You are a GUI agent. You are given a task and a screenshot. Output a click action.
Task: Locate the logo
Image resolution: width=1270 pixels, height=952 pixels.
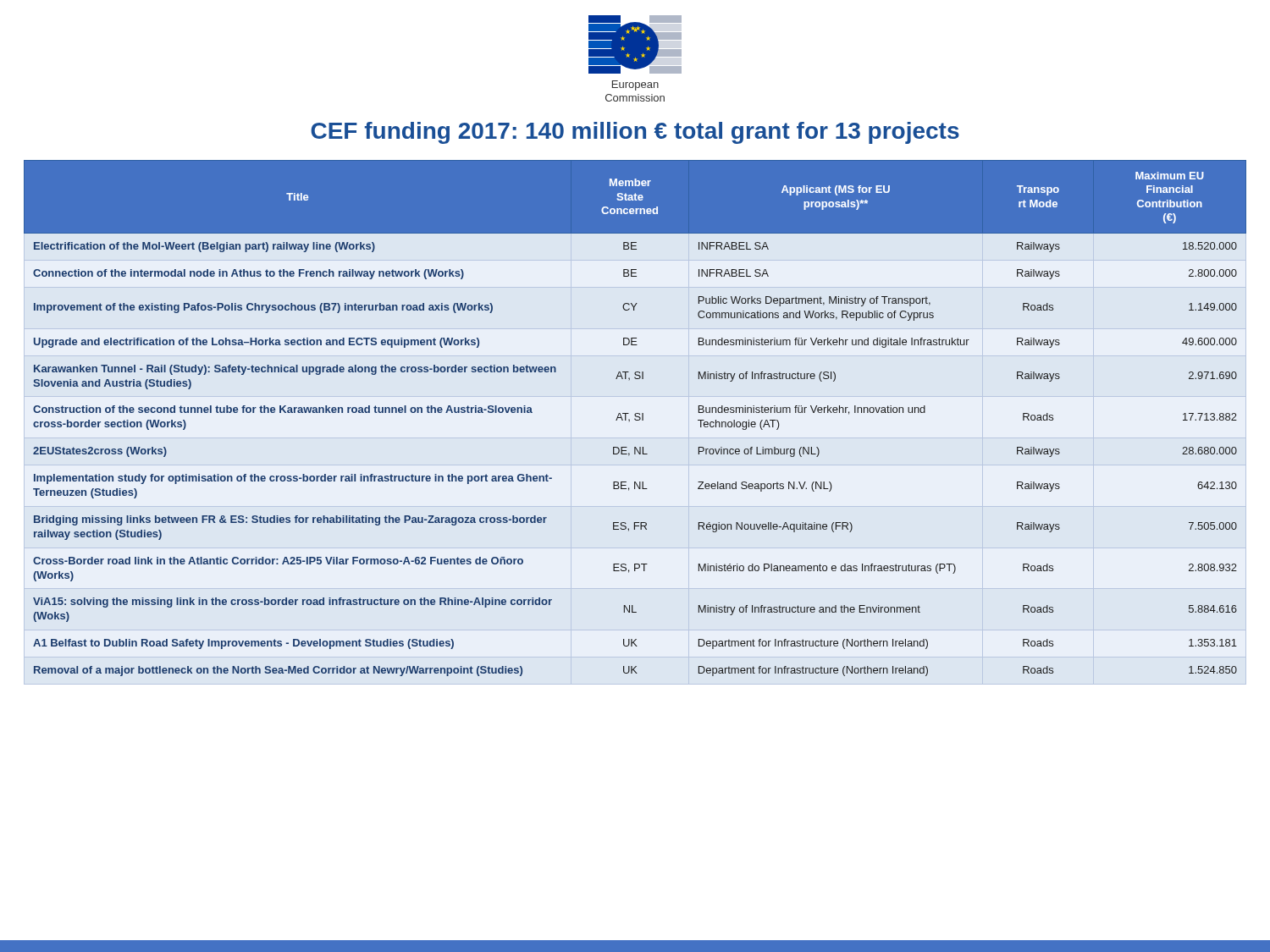635,55
